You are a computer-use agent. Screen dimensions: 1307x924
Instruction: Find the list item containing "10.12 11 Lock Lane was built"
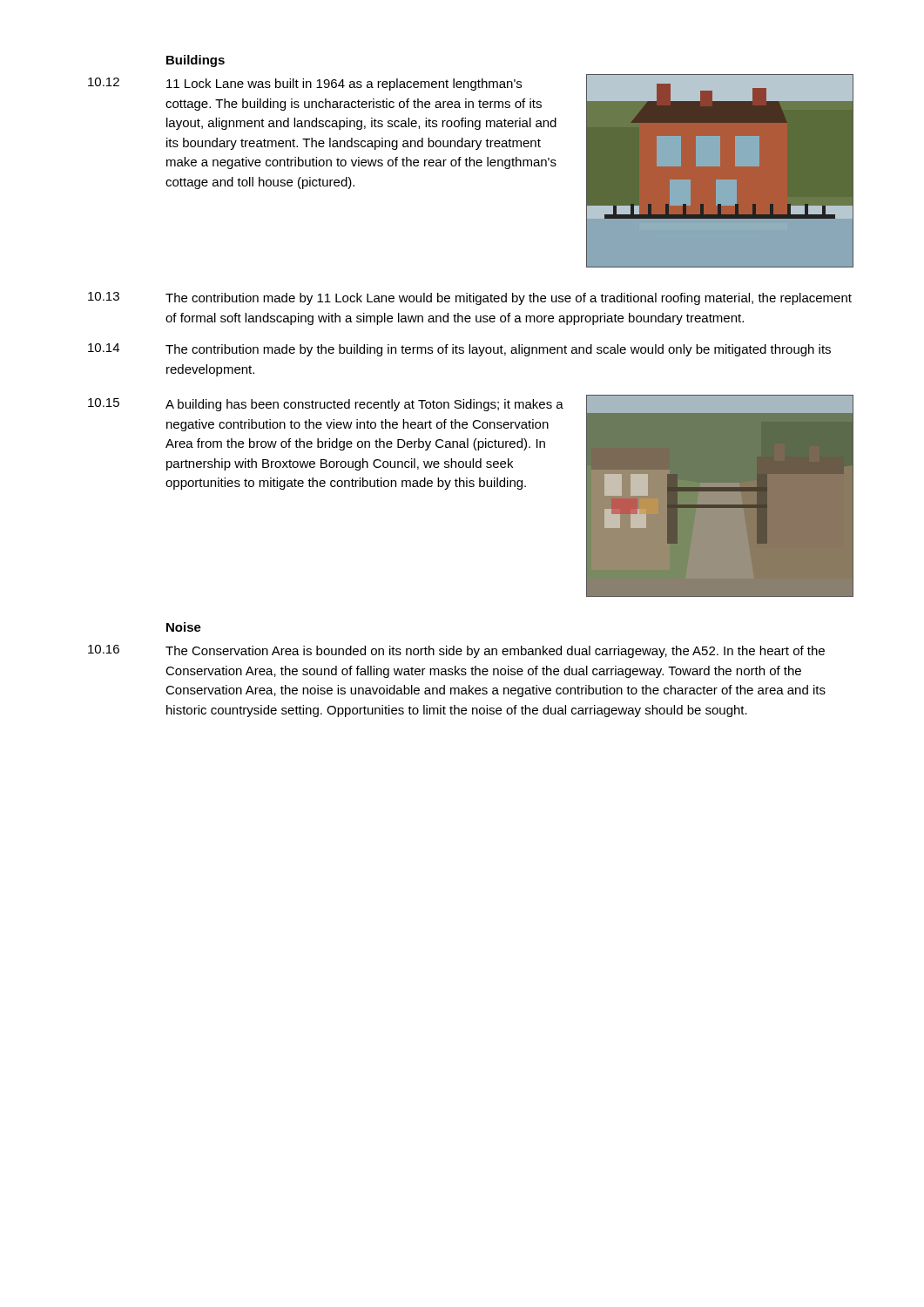(470, 173)
